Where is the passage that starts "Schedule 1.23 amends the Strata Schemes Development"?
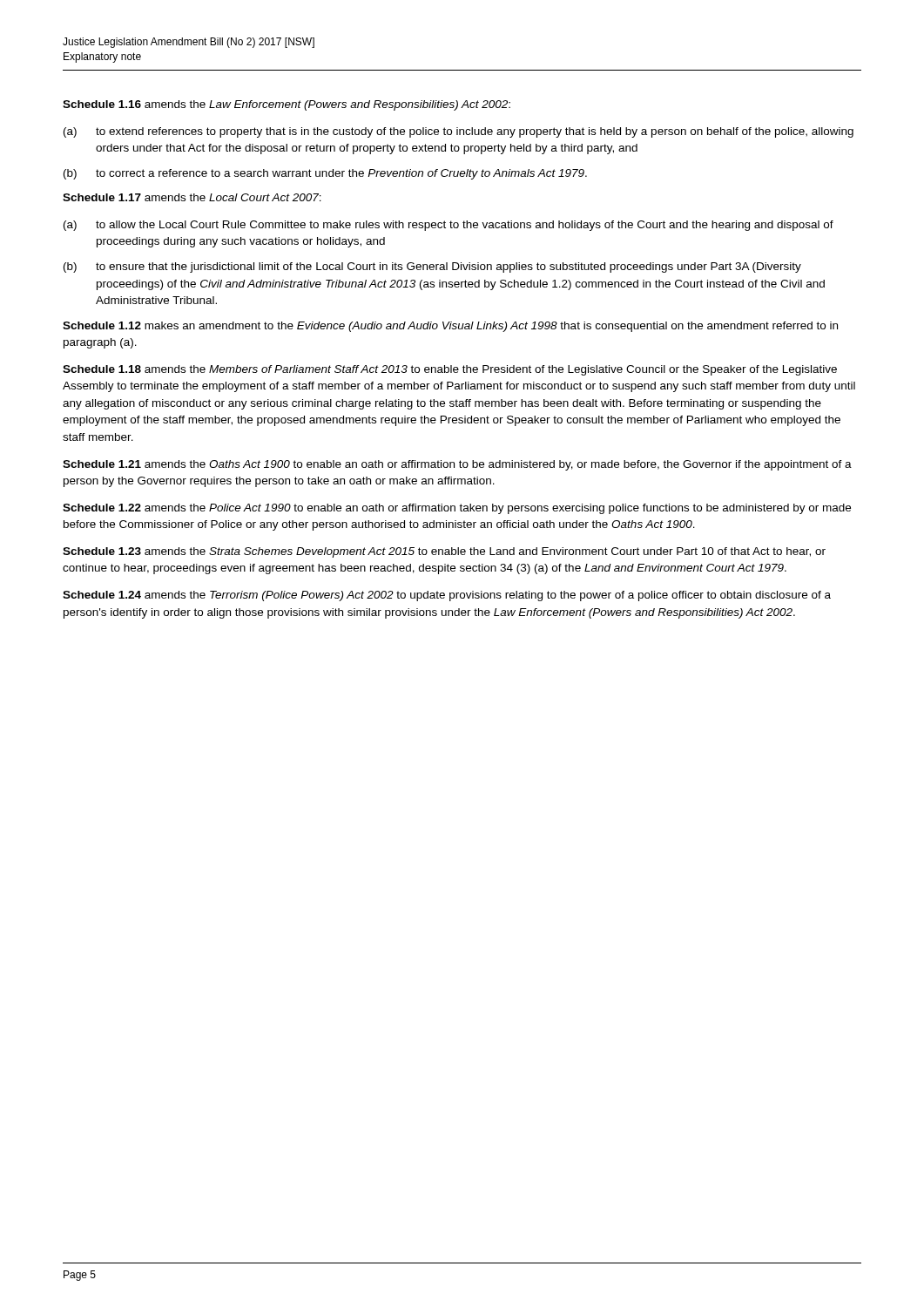Viewport: 924px width, 1307px height. coord(444,559)
